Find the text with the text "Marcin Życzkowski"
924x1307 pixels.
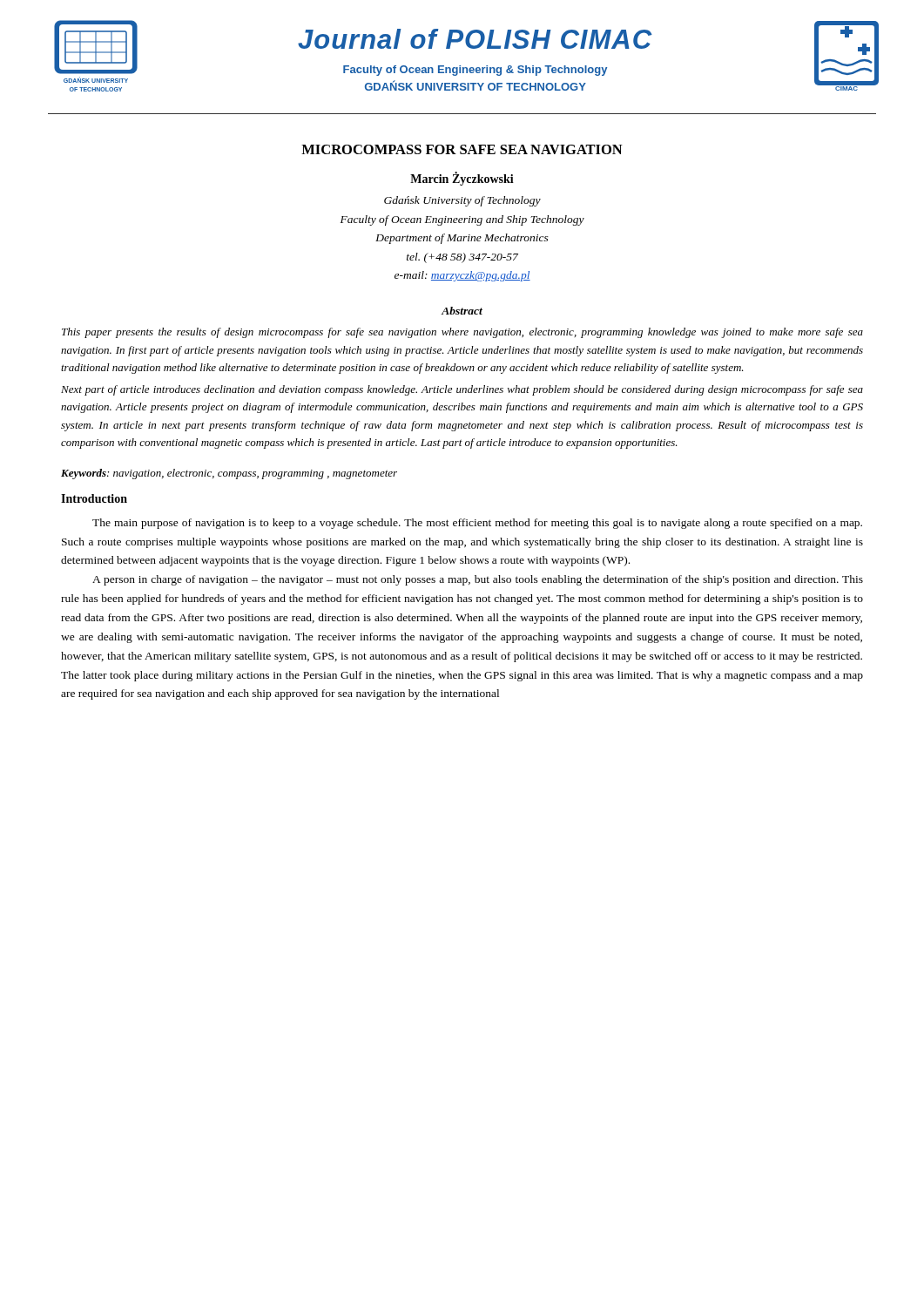coord(462,179)
